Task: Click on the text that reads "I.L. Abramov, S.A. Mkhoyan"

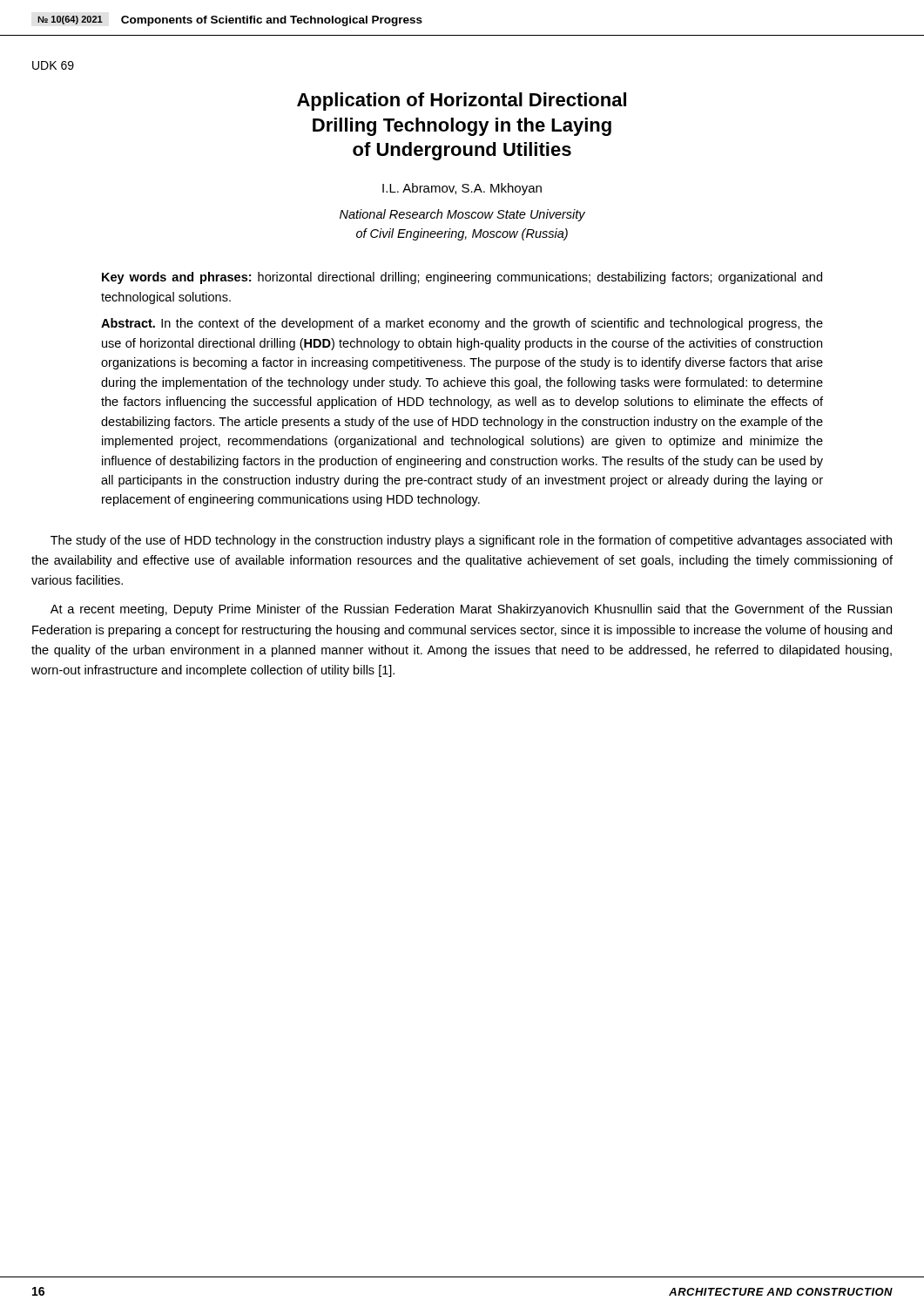Action: pos(462,188)
